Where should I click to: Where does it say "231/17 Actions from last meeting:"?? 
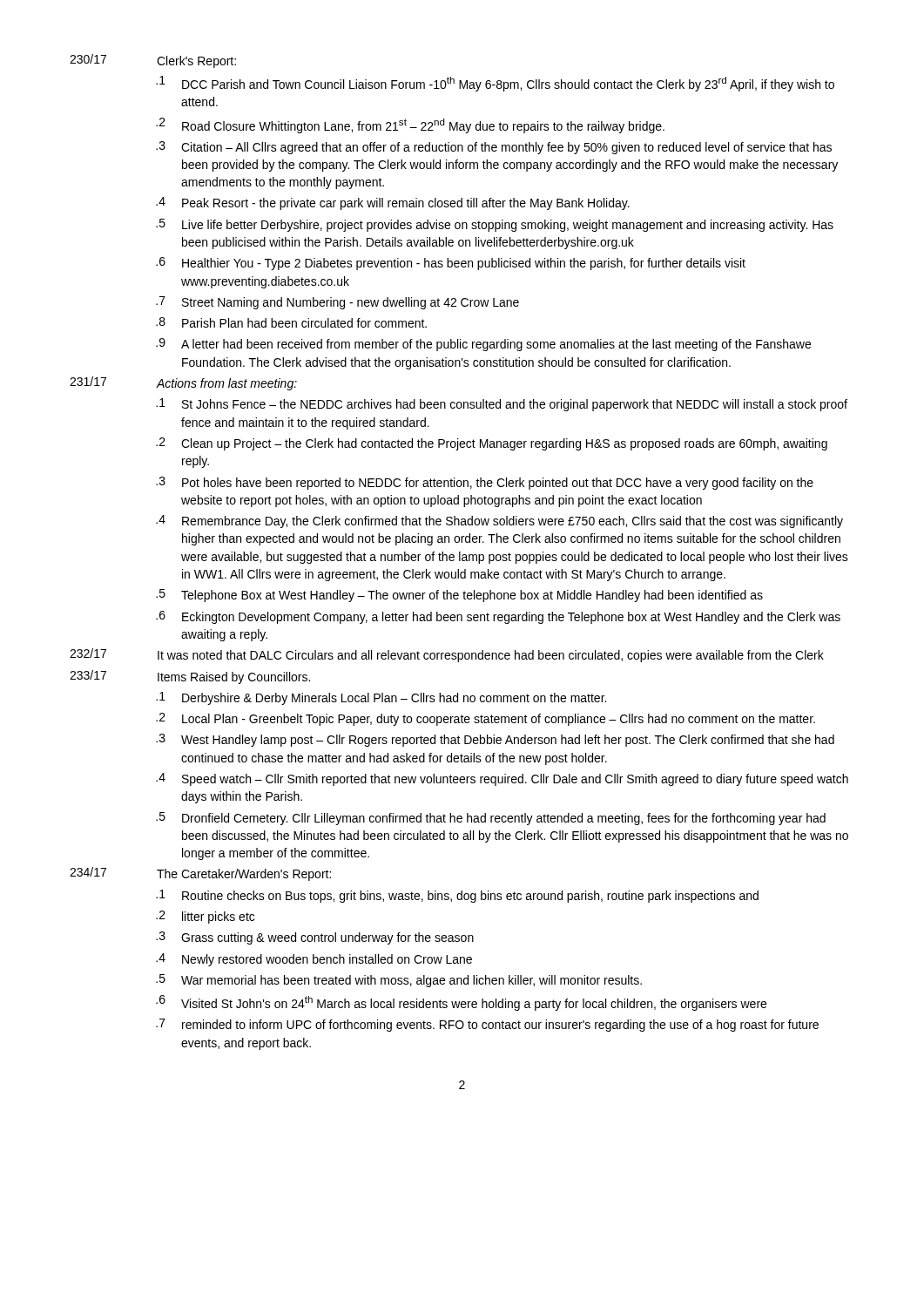183,383
